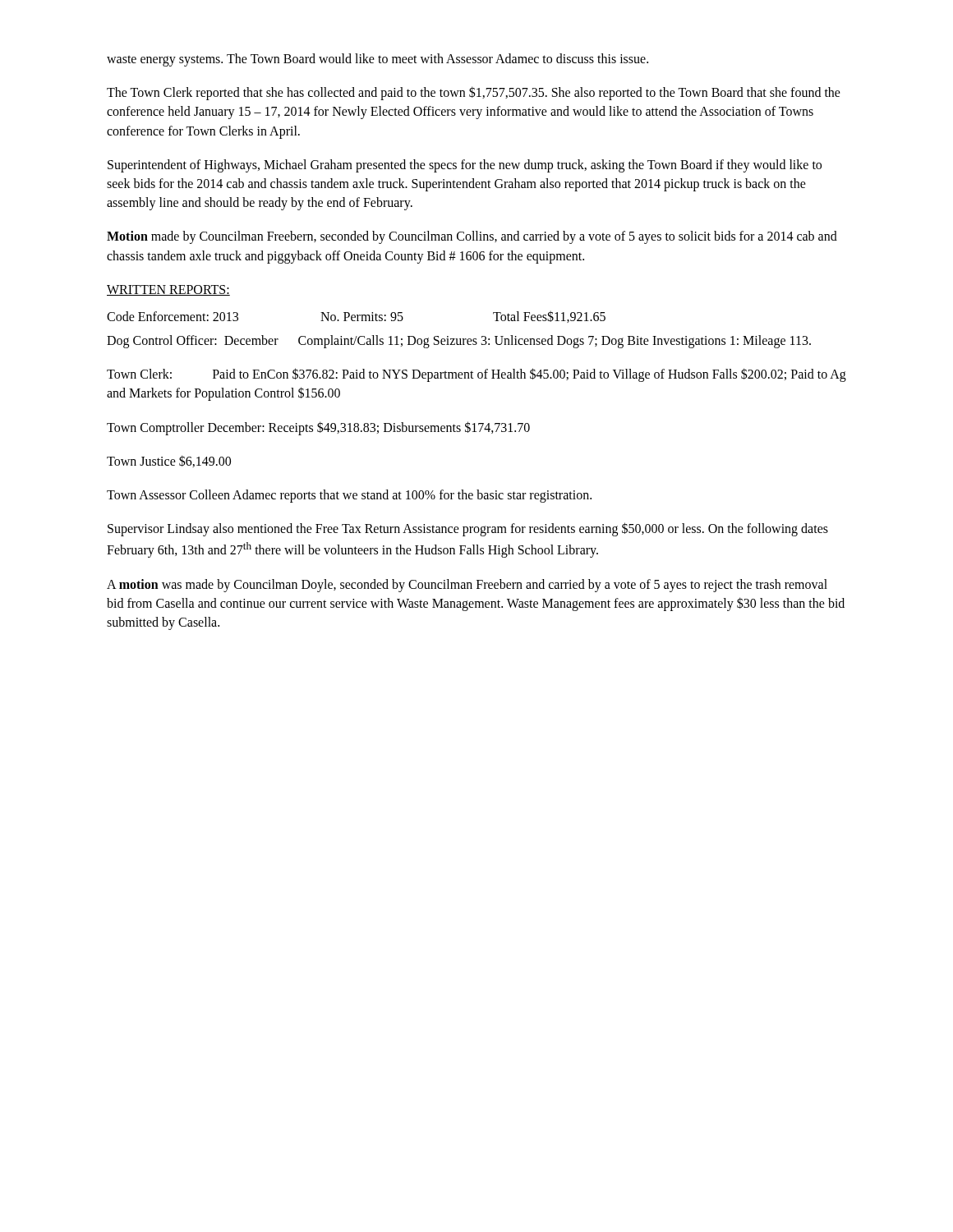The width and height of the screenshot is (953, 1232).
Task: Select the text block containing "Superintendent of Highways, Michael"
Action: [465, 184]
